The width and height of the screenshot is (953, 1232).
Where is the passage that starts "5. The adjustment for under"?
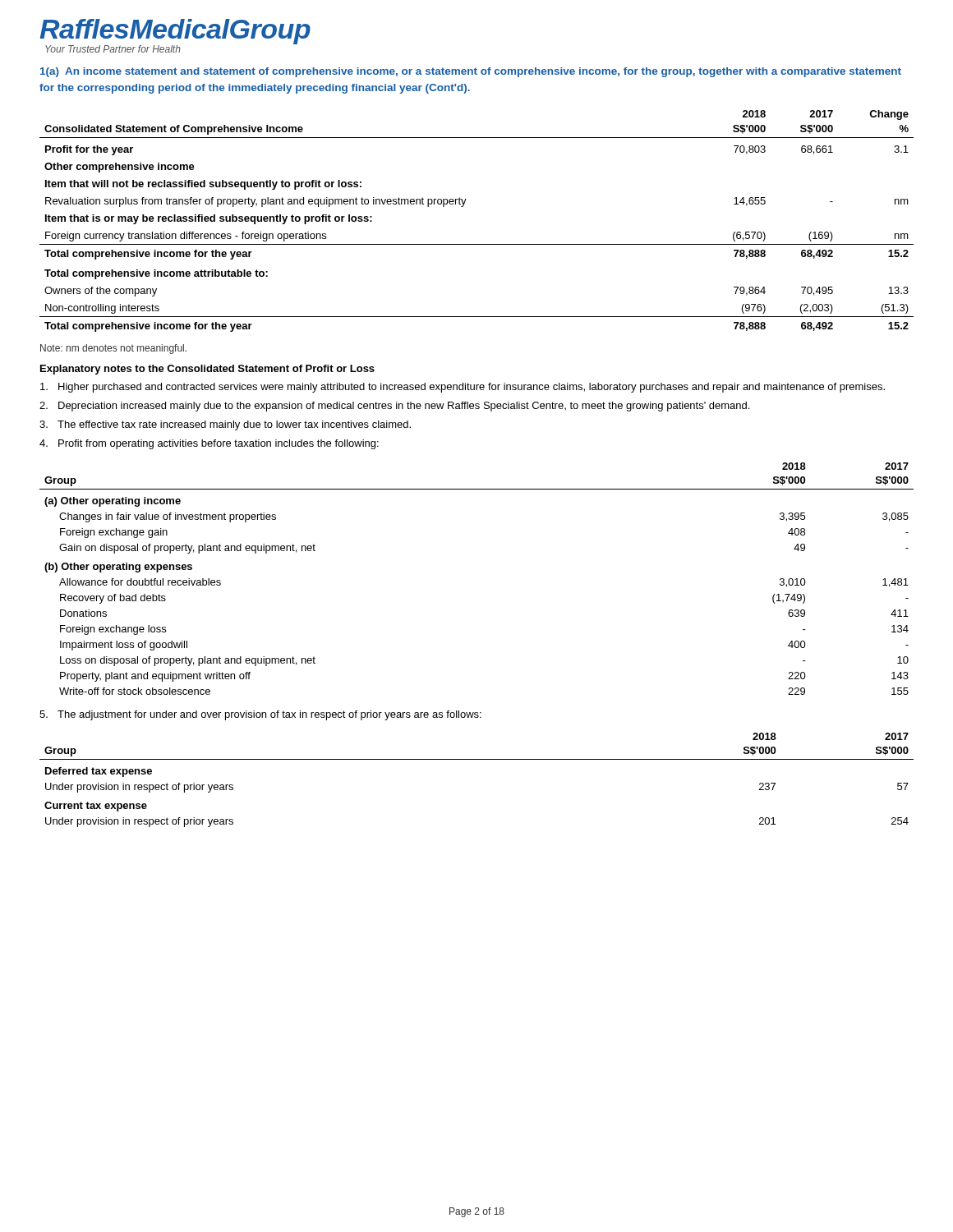click(x=476, y=714)
